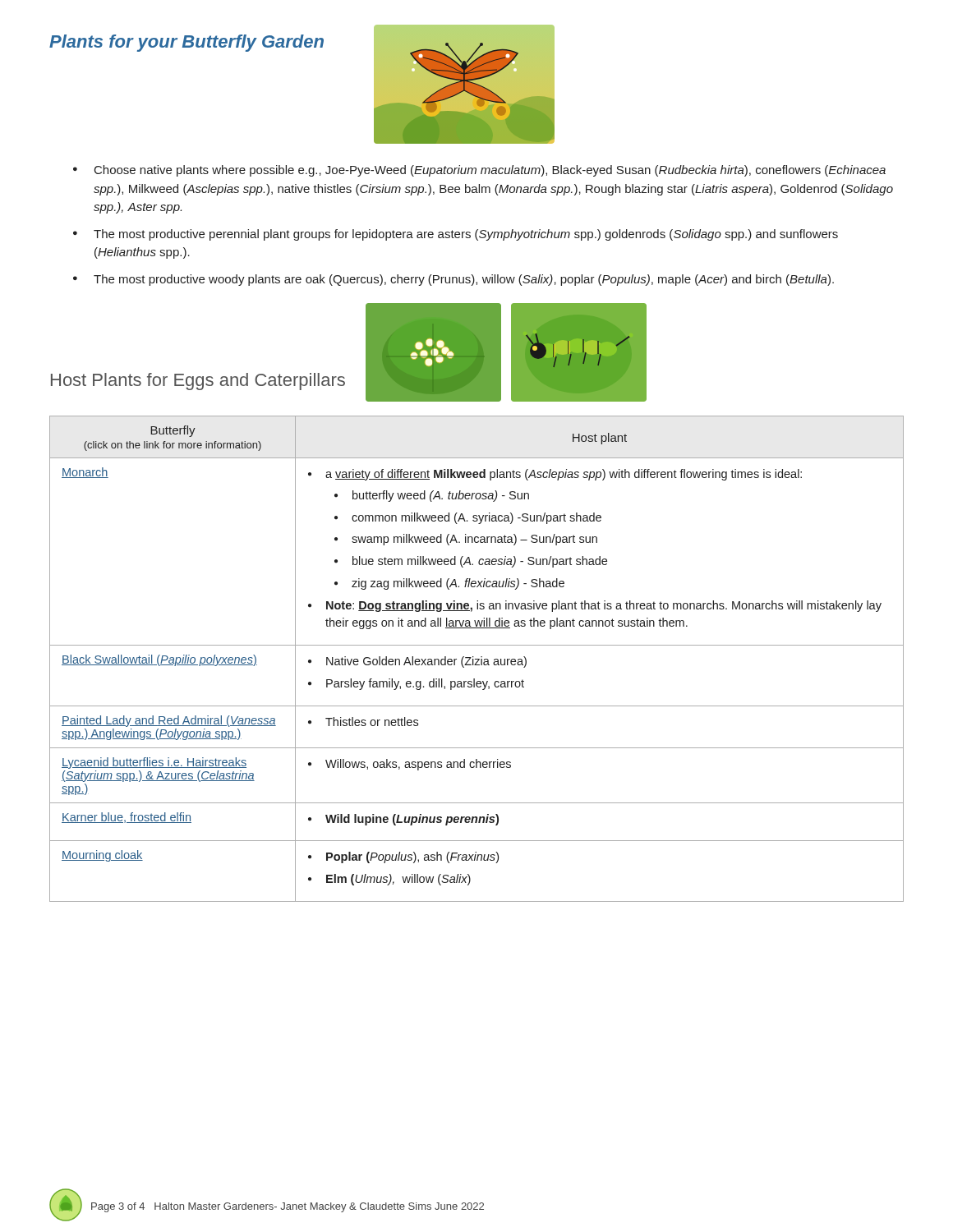The width and height of the screenshot is (953, 1232).
Task: Point to the block starting "Choose native plants where possible e.g., Joe-Pye-Weed (Eupatorium"
Action: click(493, 188)
